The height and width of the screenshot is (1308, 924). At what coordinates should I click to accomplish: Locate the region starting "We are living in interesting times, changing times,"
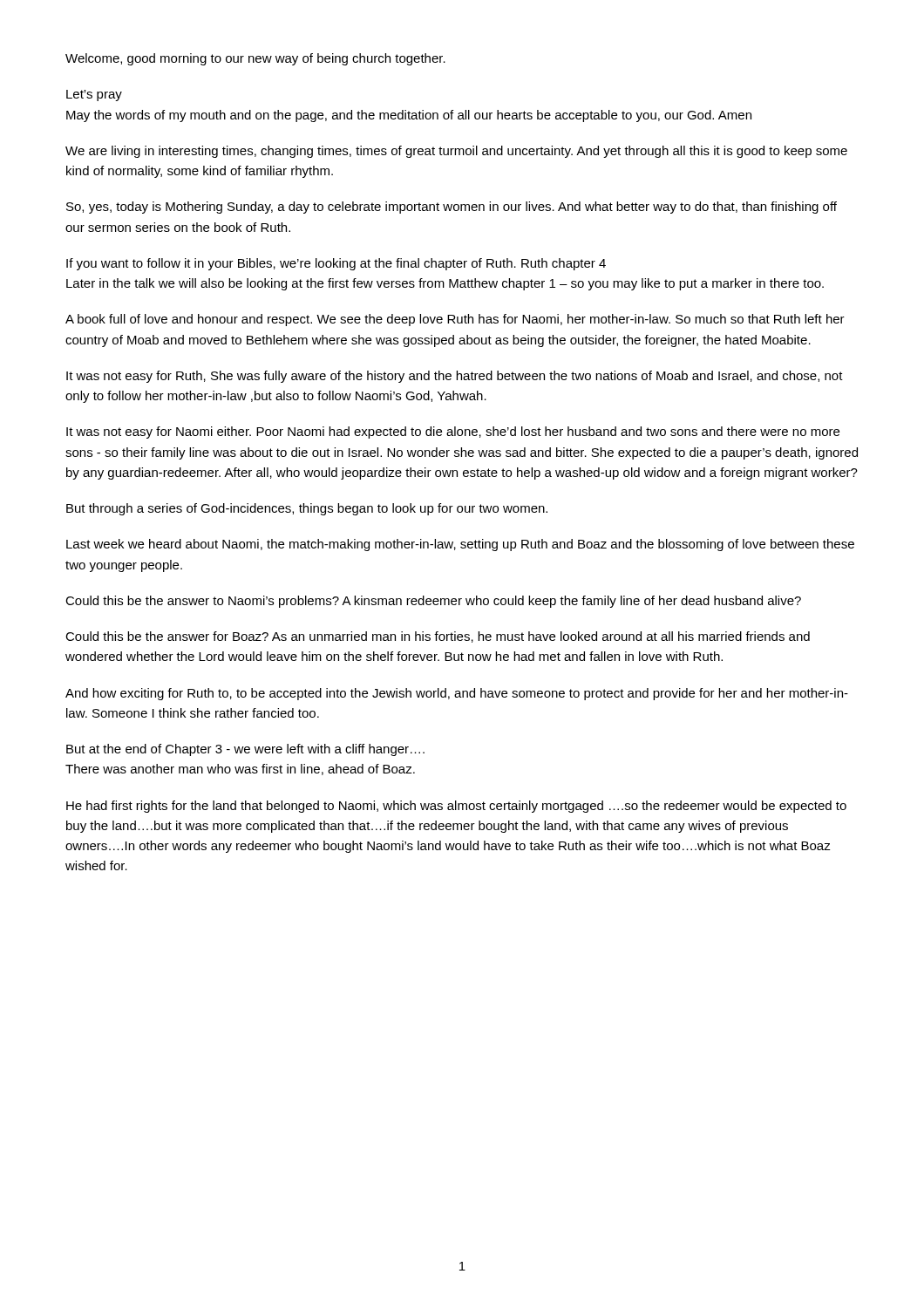click(457, 160)
